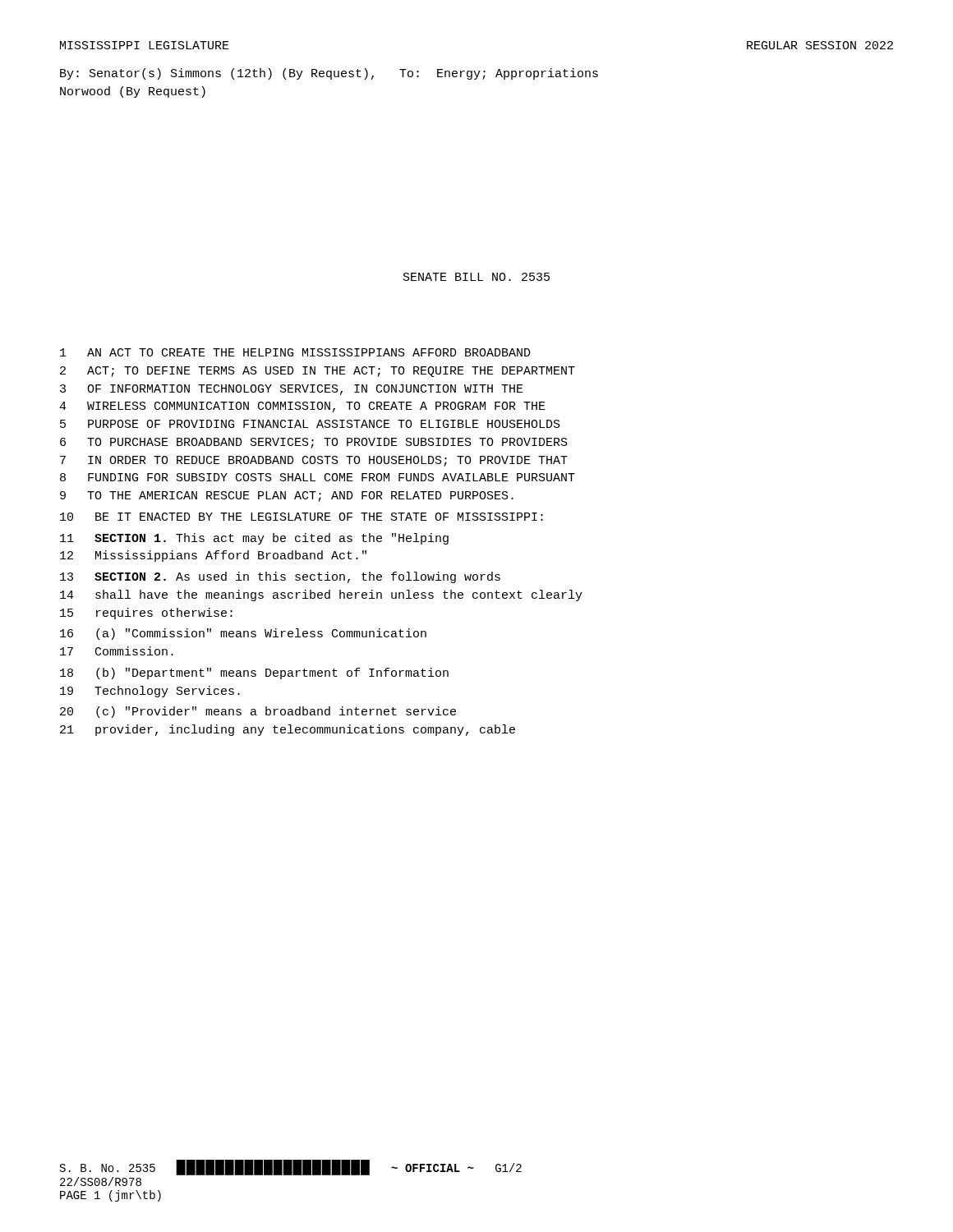Where is the passage that starts "1 AN ACT TO CREATE THE HELPING"?

[x=476, y=425]
